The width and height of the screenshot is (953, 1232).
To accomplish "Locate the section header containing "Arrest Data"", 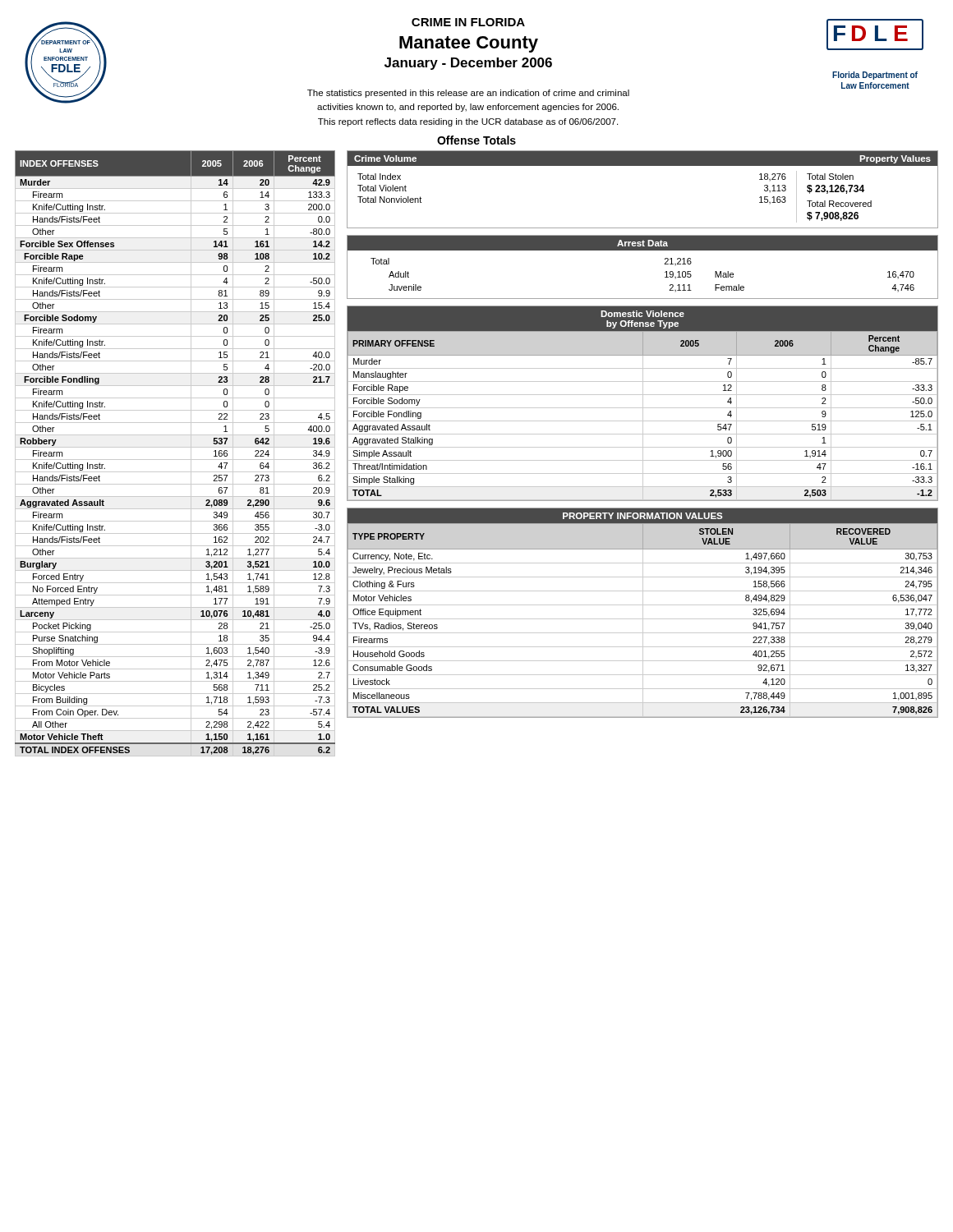I will point(642,243).
